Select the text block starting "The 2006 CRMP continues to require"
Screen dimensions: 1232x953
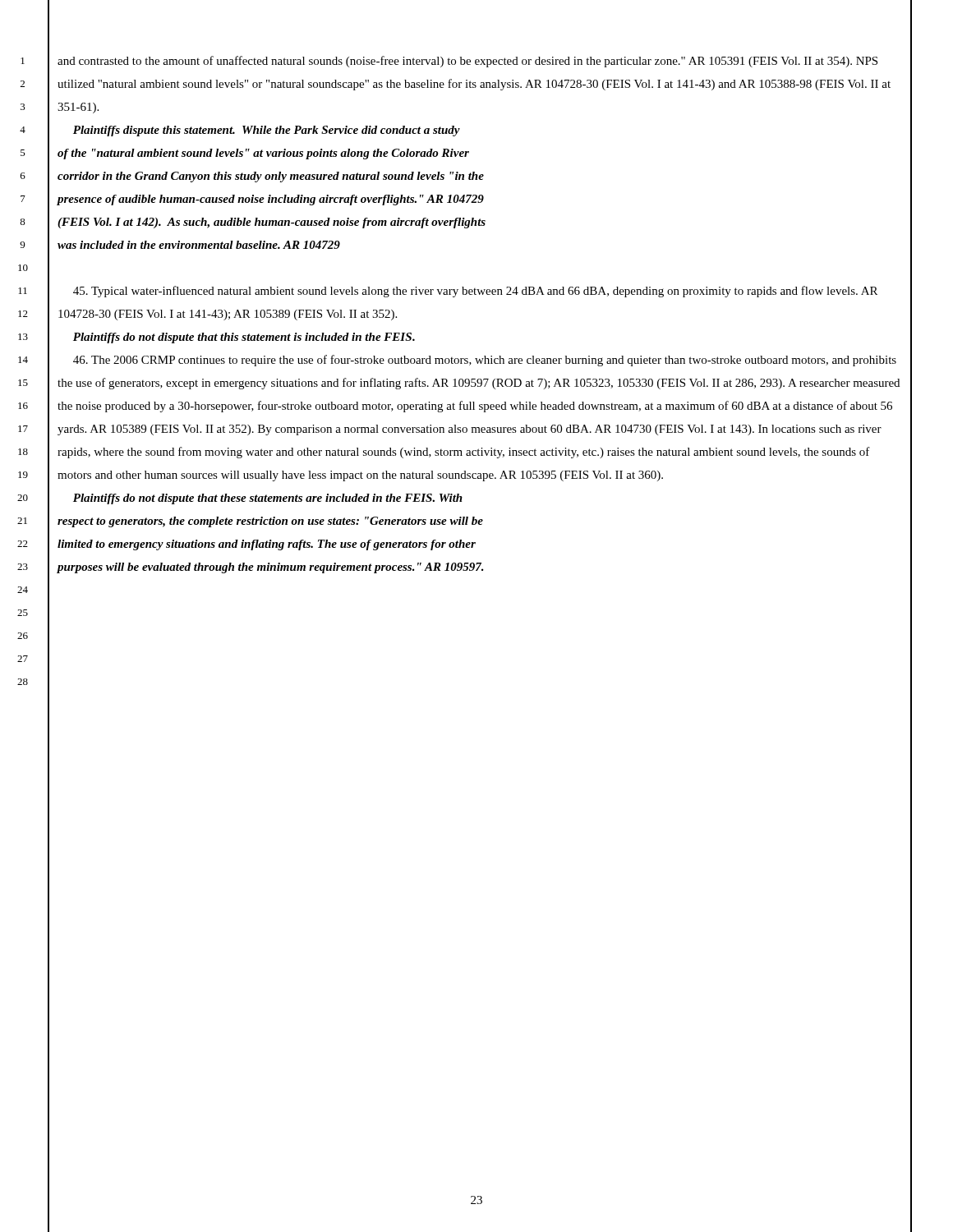pos(479,417)
